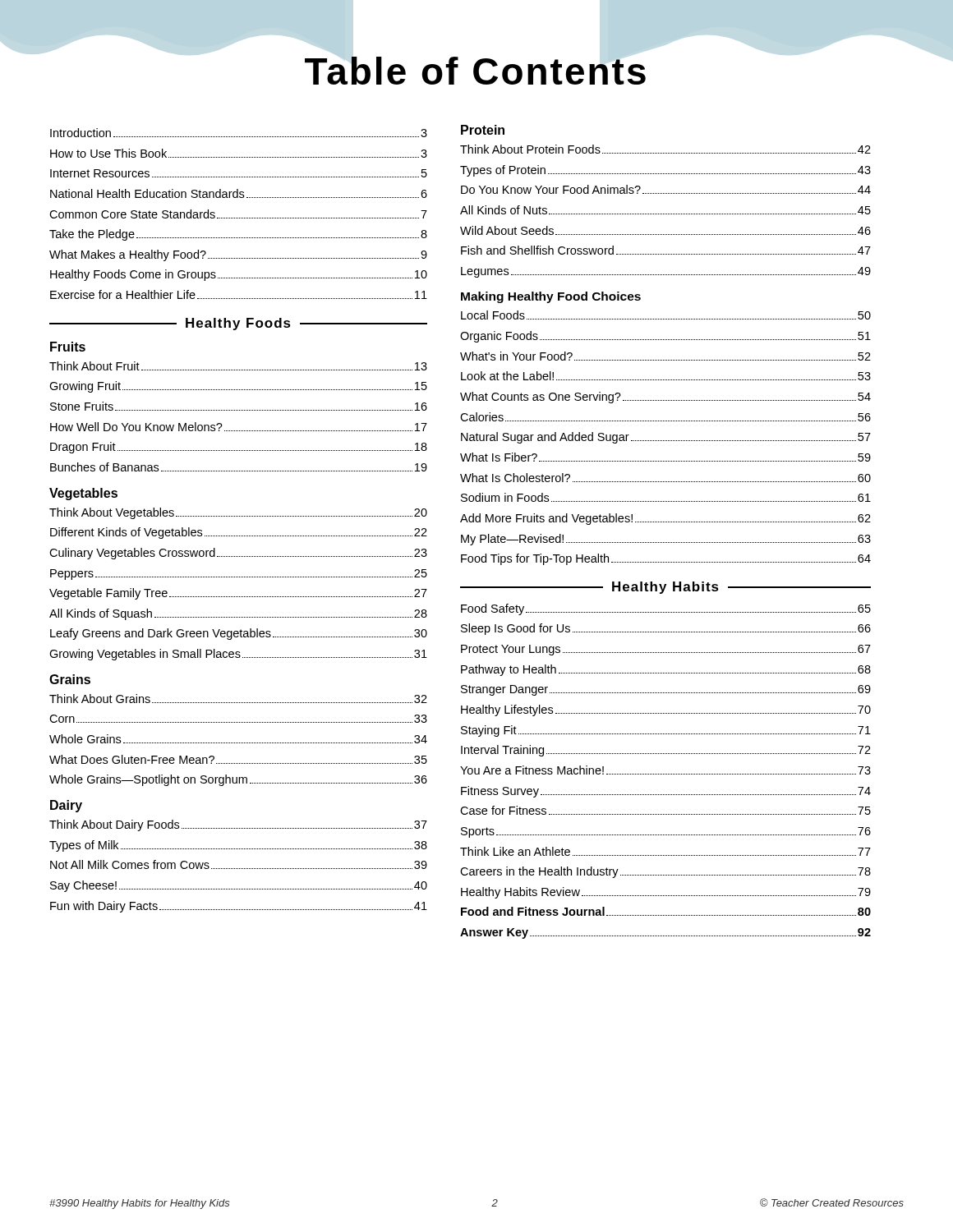Navigate to the block starting "Think About Protein Foods 42"
953x1232 pixels.
click(x=665, y=150)
